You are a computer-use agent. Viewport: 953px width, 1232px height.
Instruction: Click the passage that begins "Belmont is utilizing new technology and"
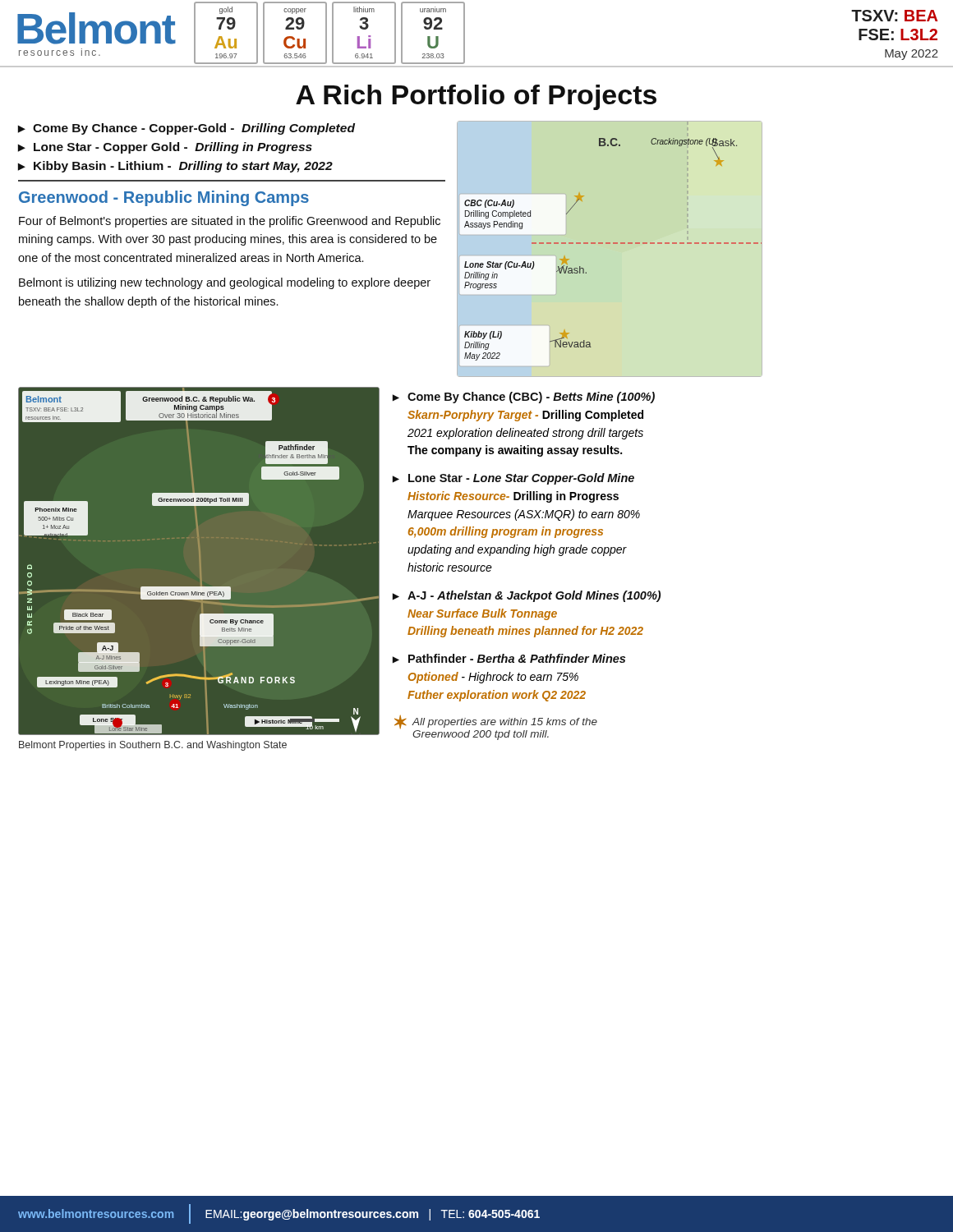224,292
